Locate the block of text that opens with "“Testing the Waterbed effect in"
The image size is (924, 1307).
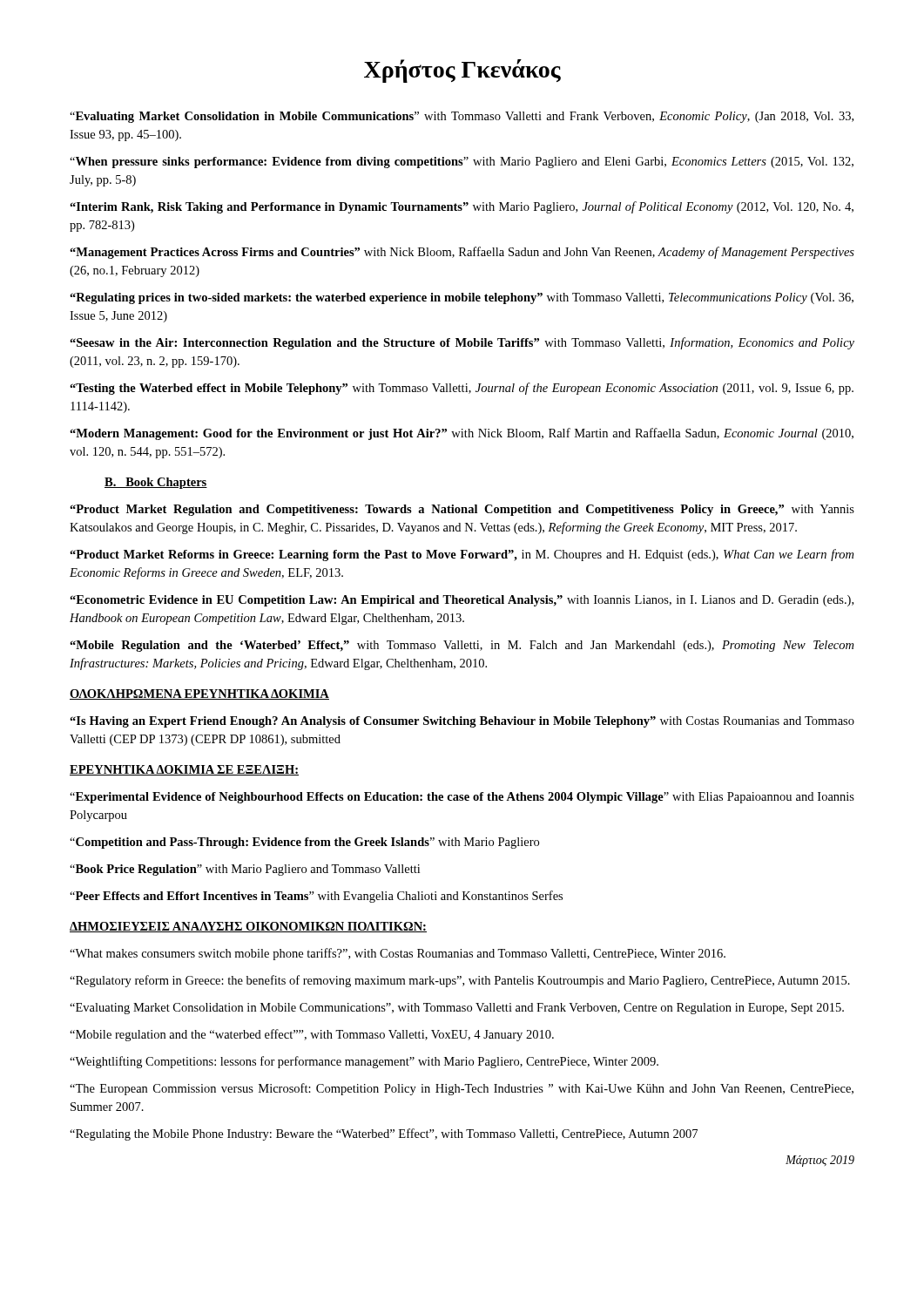click(x=462, y=397)
